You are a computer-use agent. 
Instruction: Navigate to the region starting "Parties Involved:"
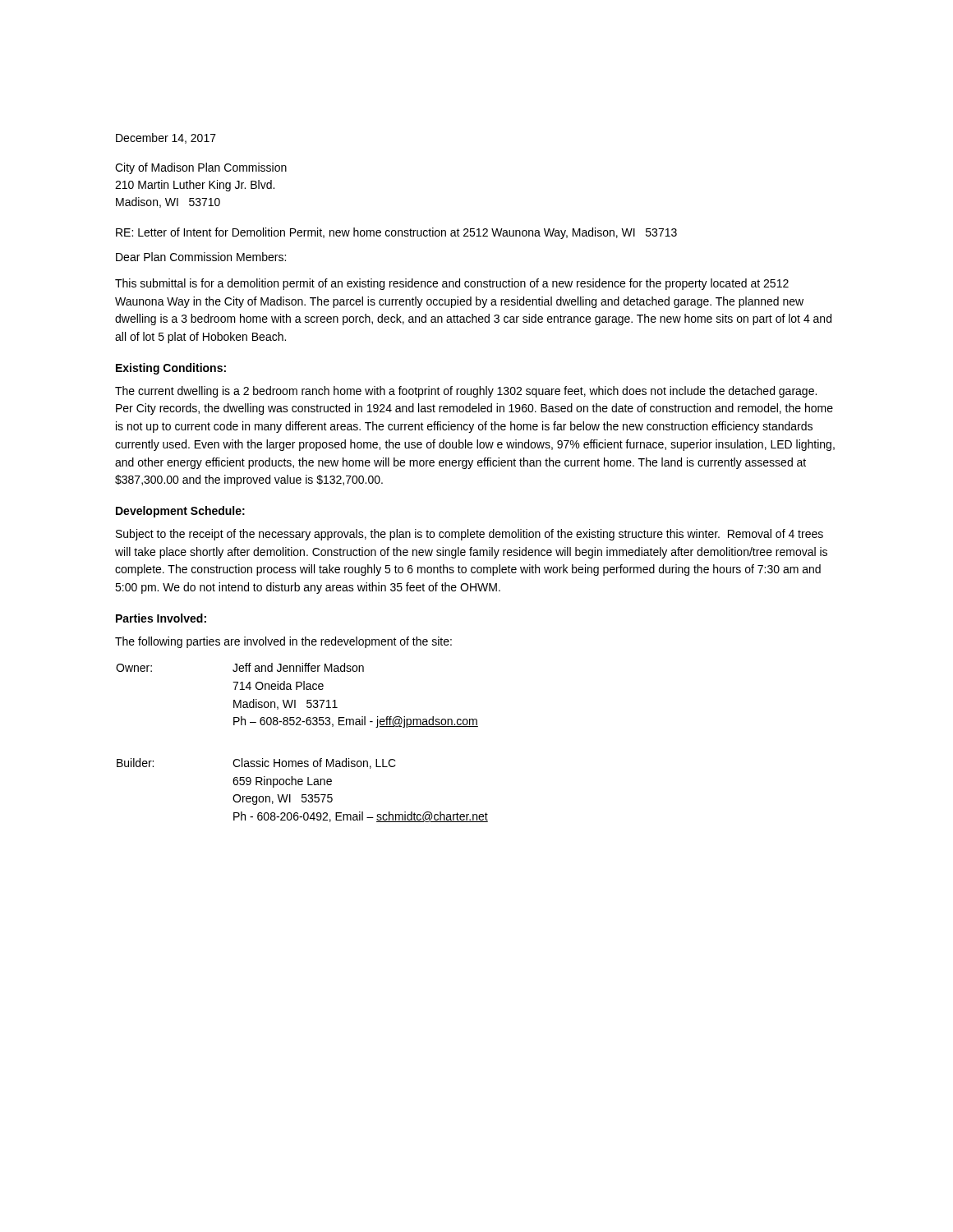(x=161, y=618)
